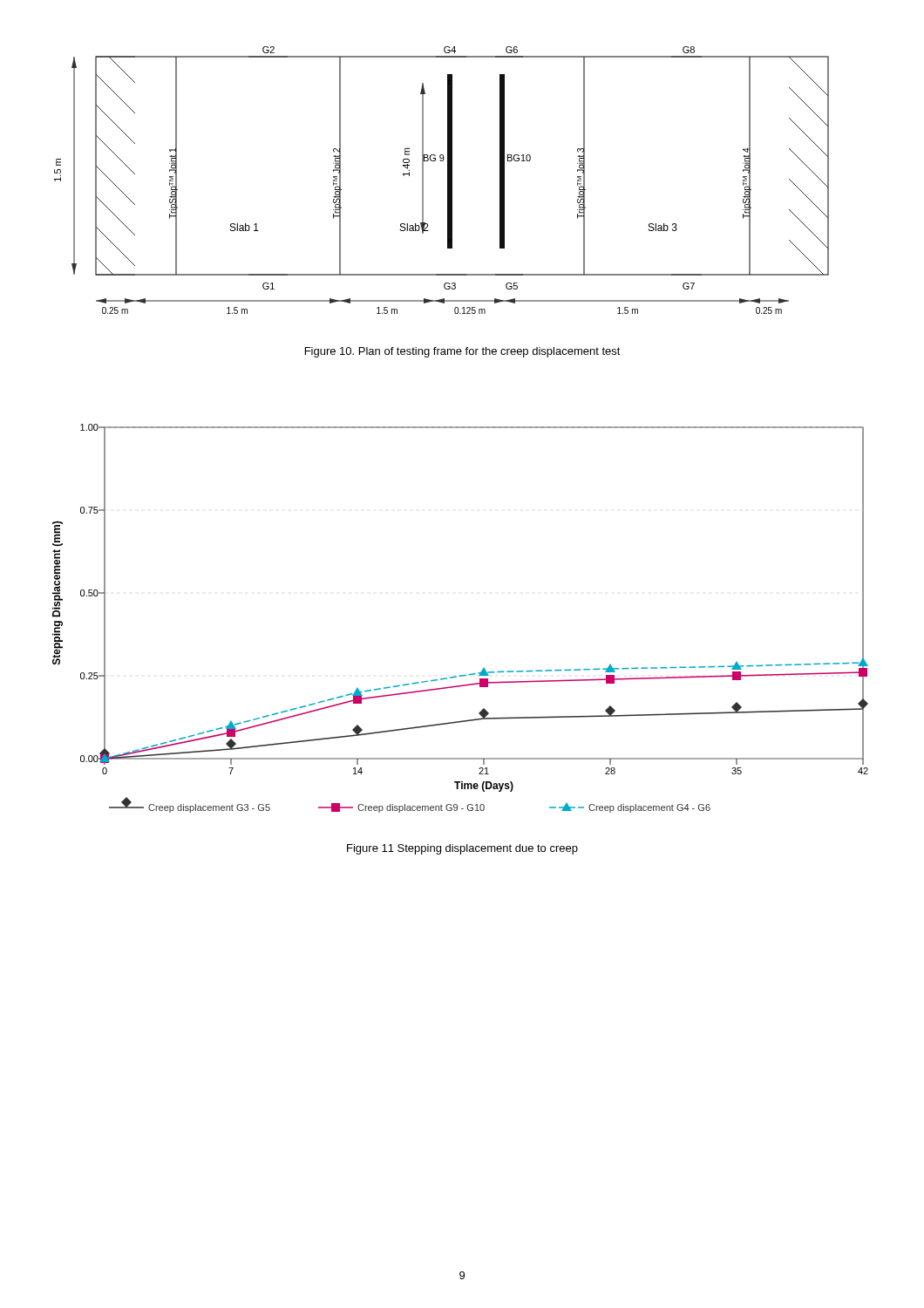Locate the passage starting "Figure 11 Stepping displacement due to"
Image resolution: width=924 pixels, height=1308 pixels.
click(x=462, y=848)
